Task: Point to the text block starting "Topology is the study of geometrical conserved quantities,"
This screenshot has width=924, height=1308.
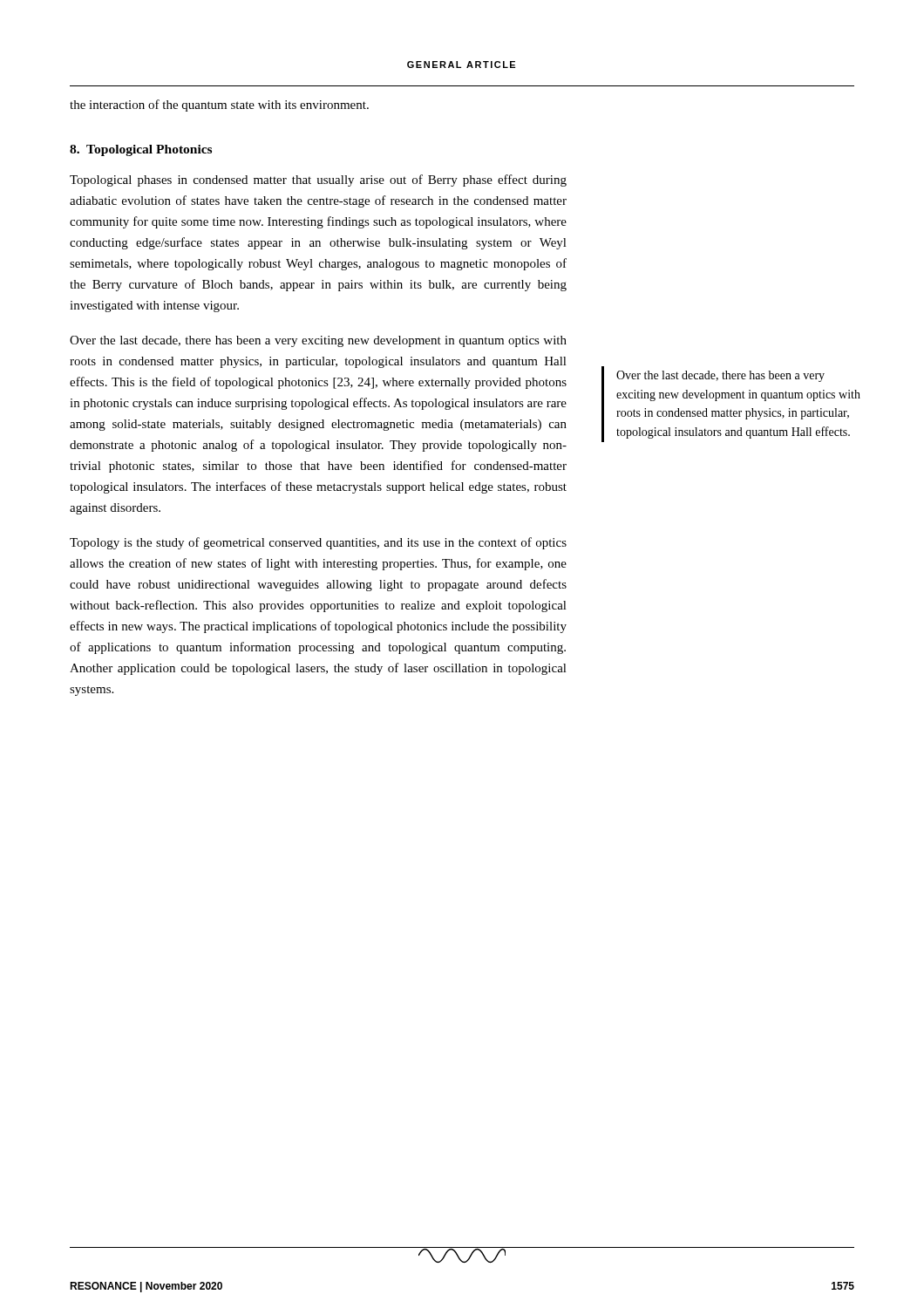Action: [318, 616]
